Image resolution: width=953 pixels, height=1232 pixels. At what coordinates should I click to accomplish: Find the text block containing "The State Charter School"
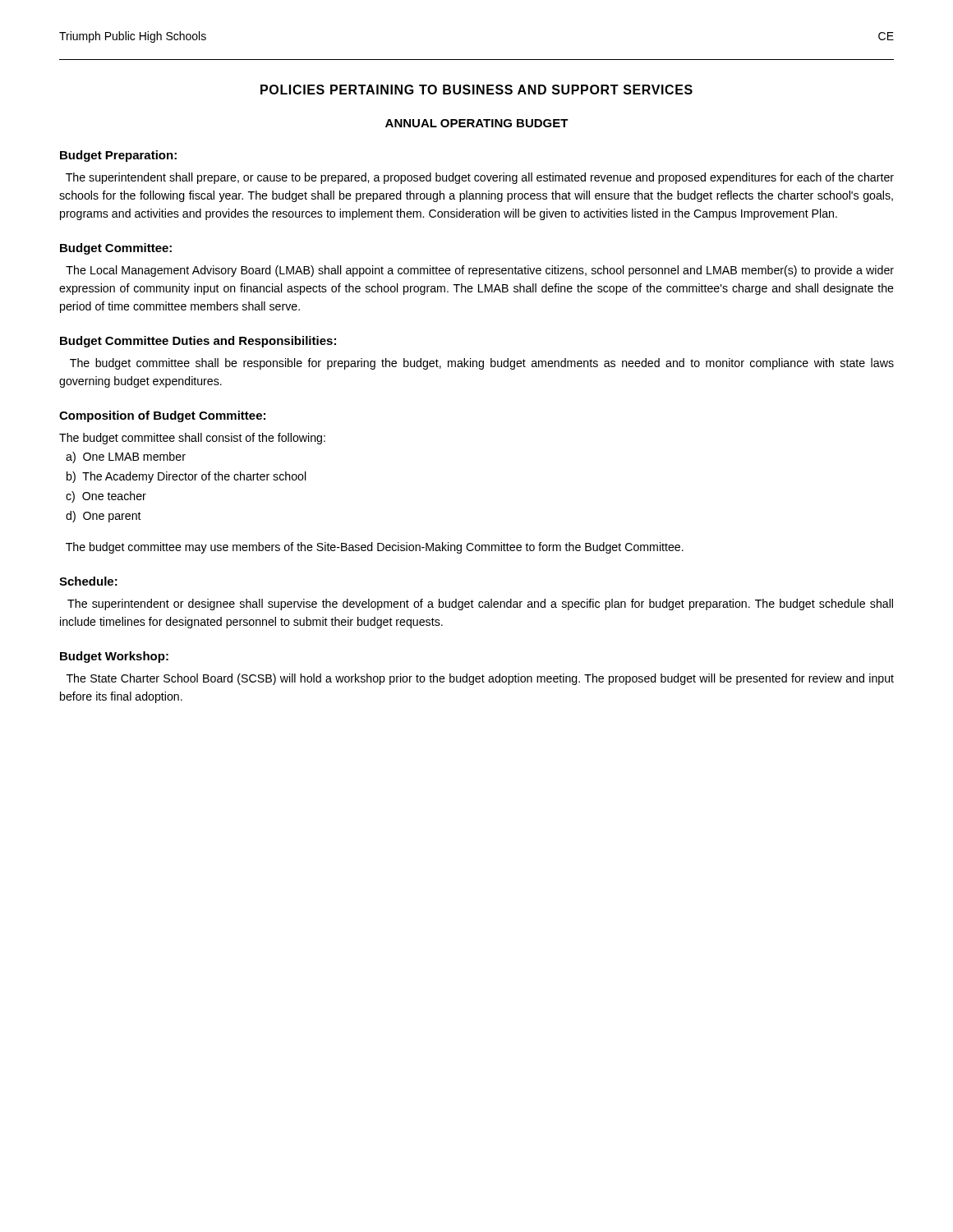coord(476,687)
